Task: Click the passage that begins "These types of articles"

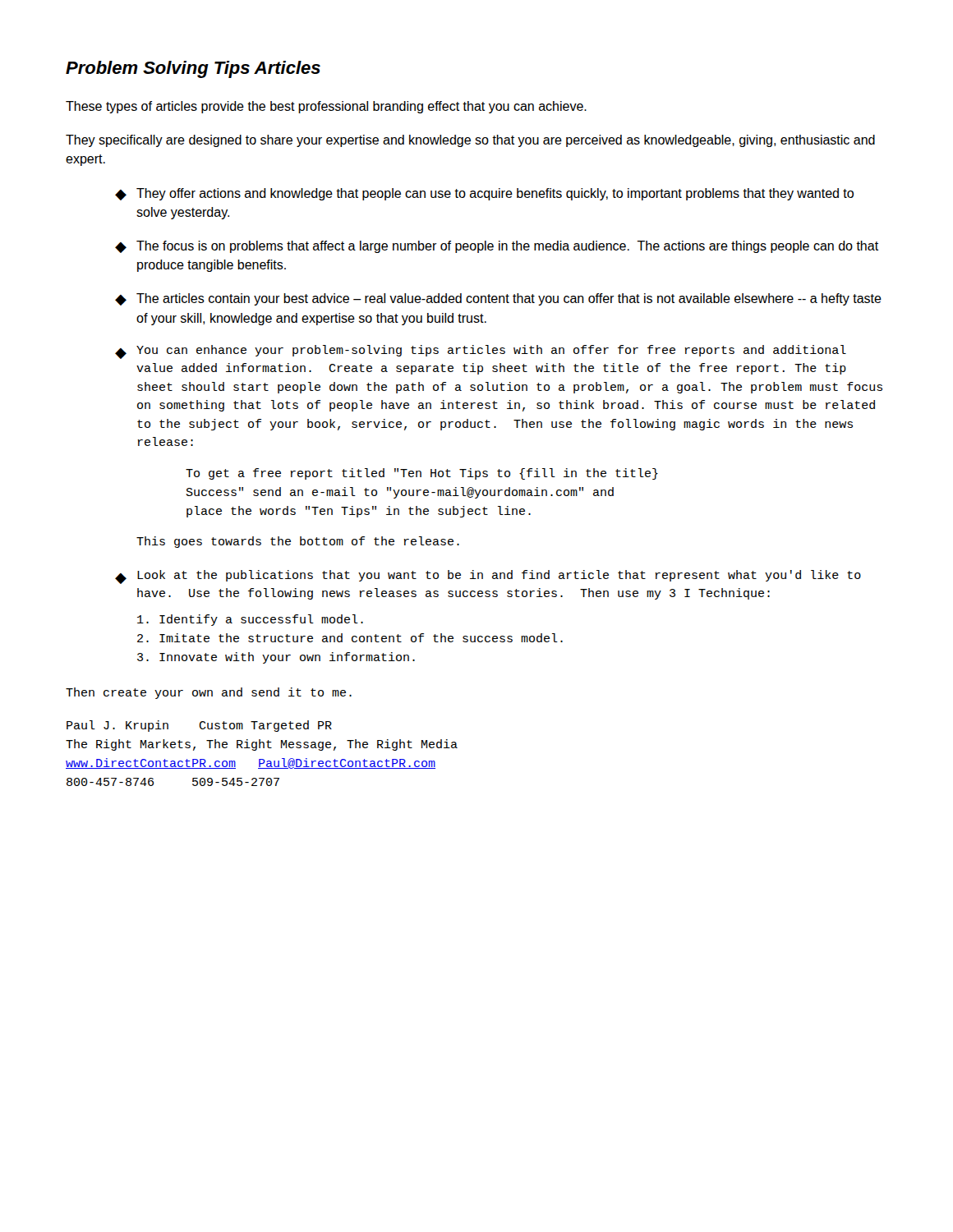Action: (326, 106)
